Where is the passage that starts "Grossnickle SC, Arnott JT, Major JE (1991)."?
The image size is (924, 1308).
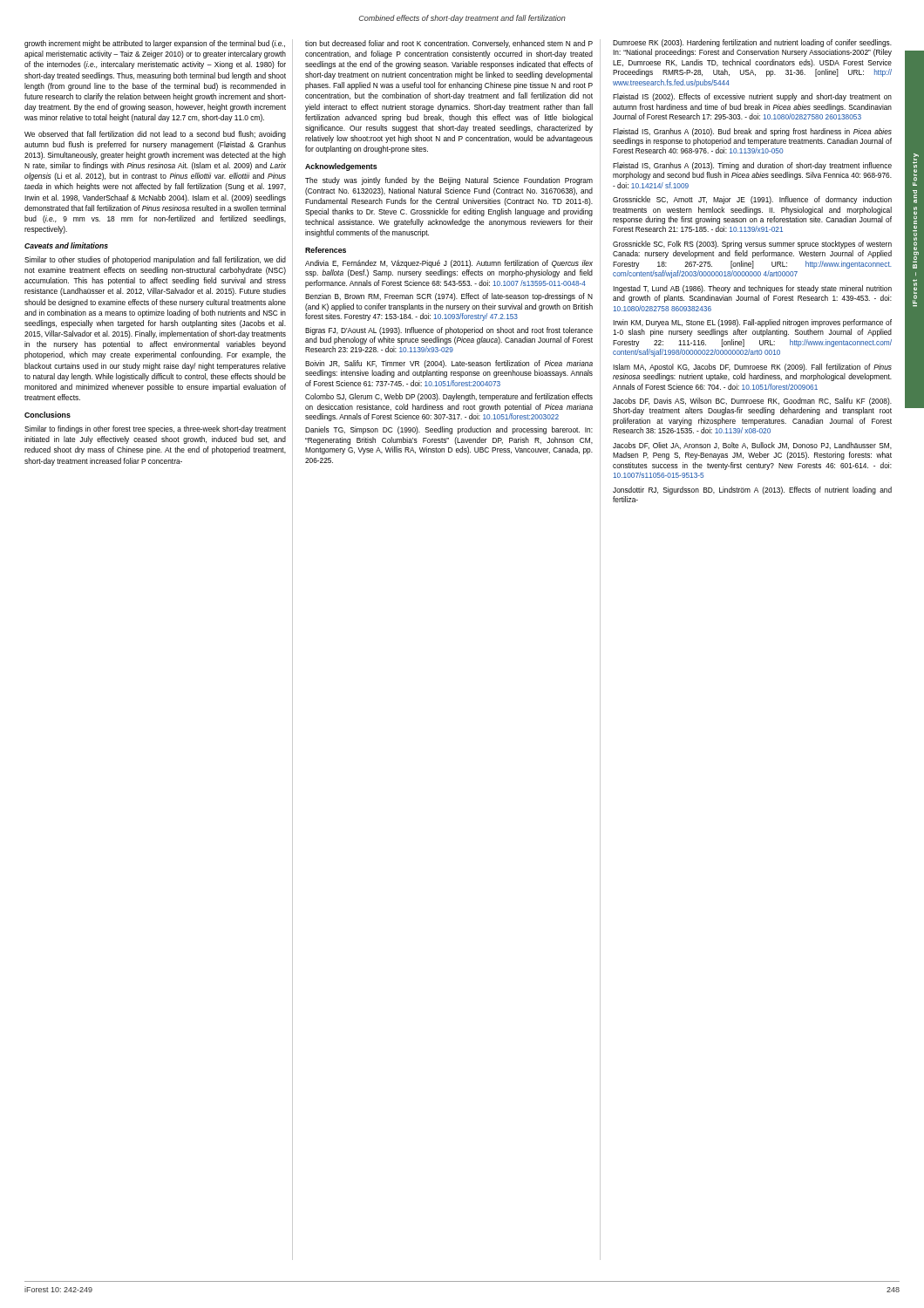752,215
